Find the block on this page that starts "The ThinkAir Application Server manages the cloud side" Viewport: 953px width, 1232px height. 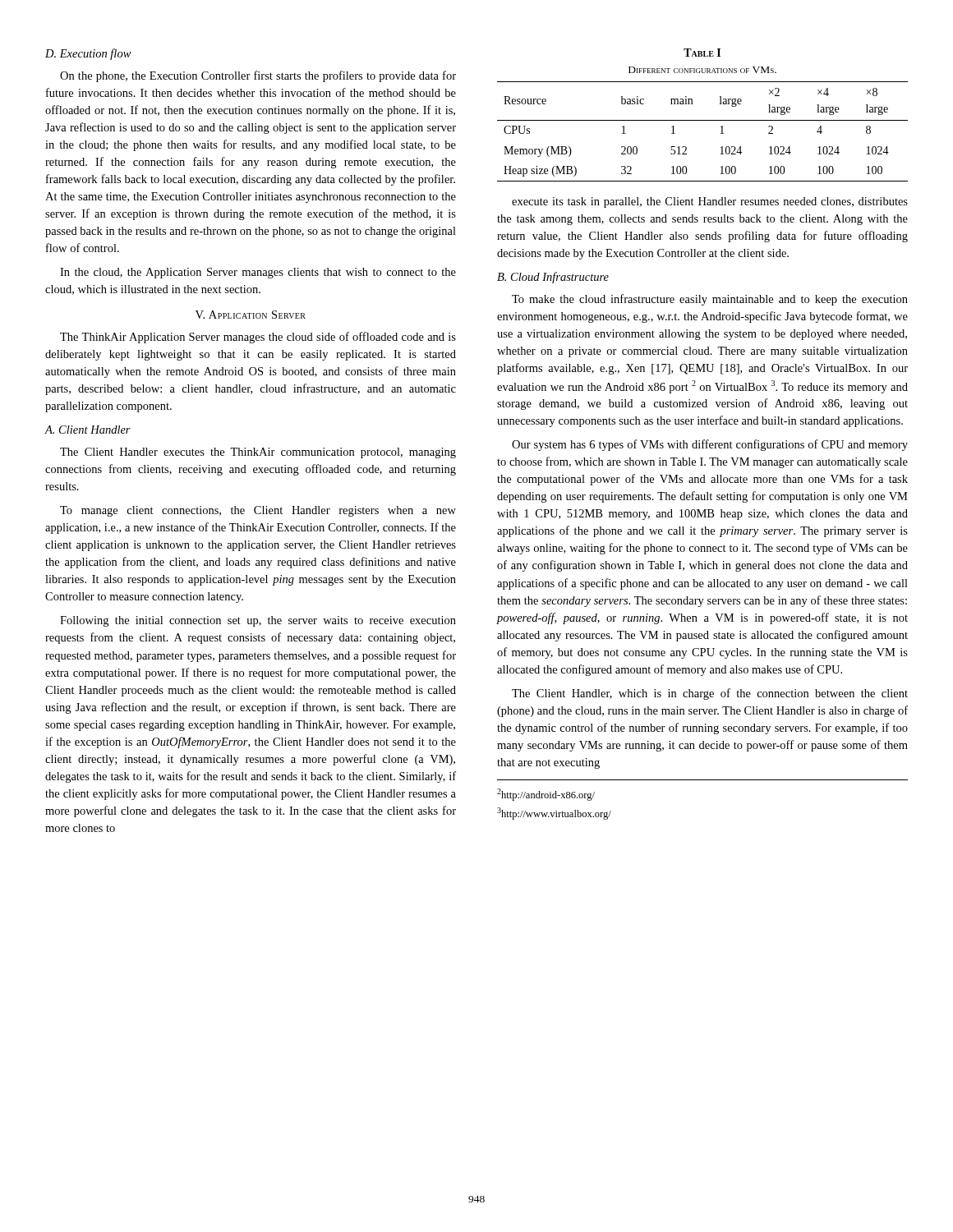pos(251,372)
